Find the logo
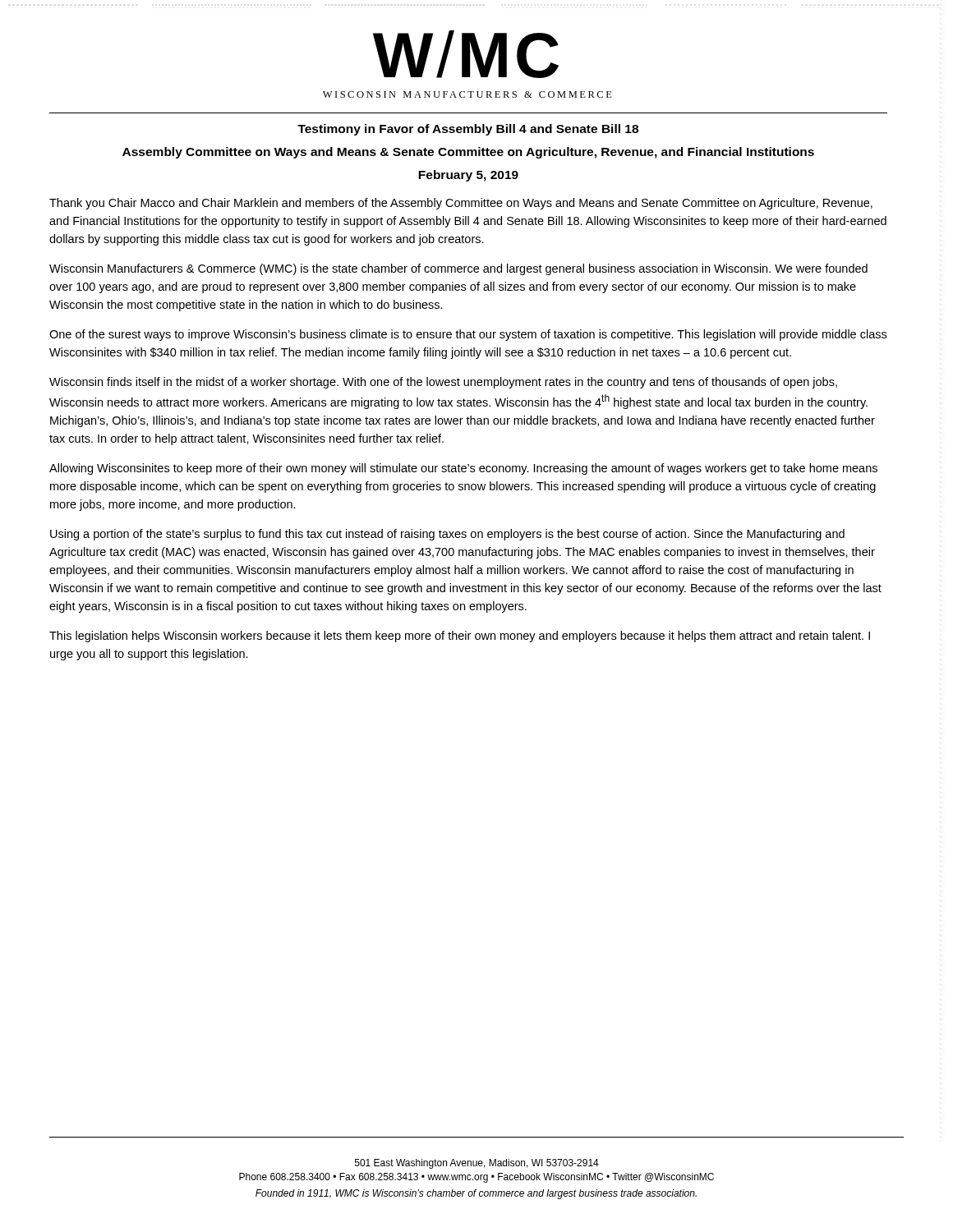 468,62
